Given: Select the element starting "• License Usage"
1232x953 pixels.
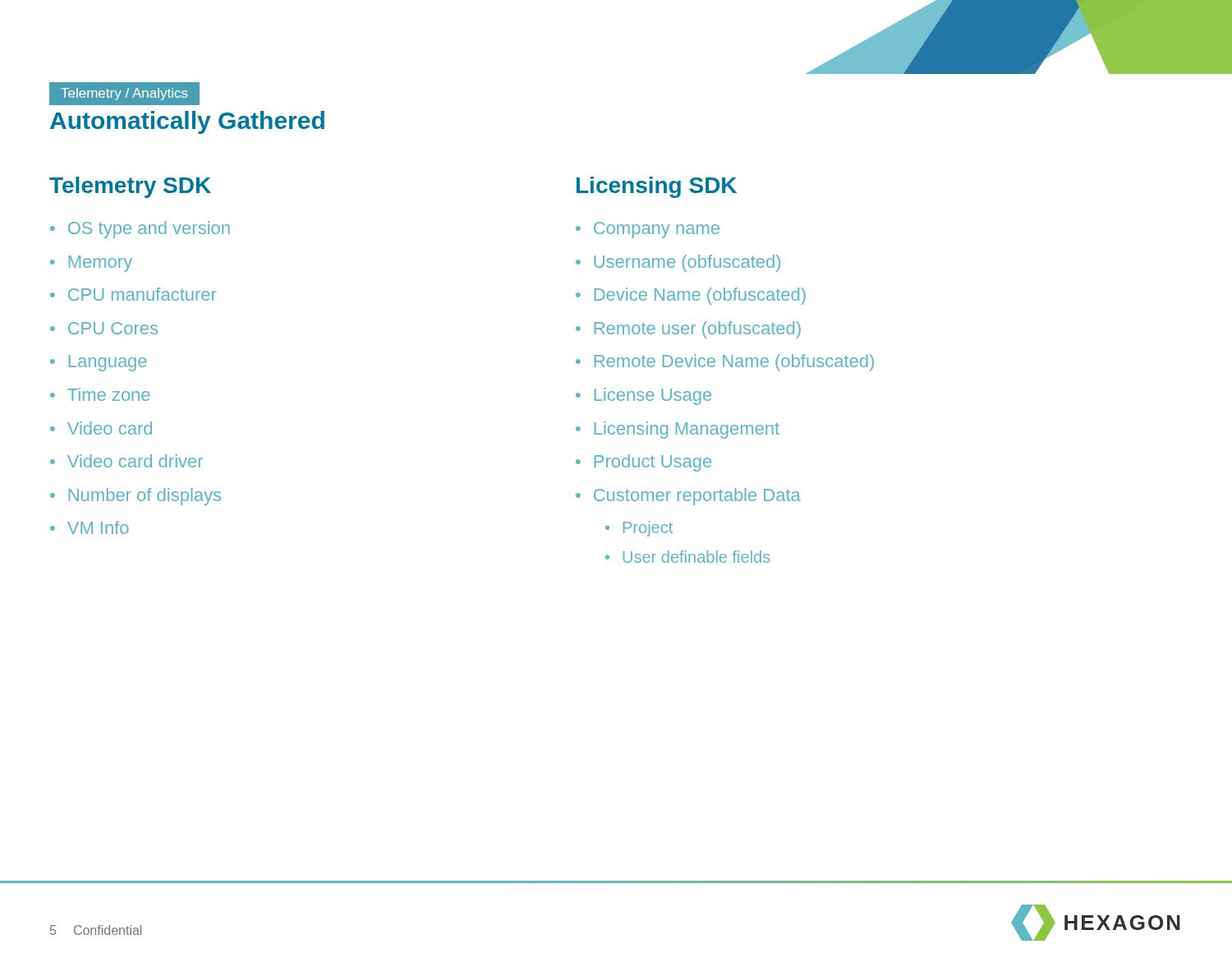Looking at the screenshot, I should (x=644, y=395).
